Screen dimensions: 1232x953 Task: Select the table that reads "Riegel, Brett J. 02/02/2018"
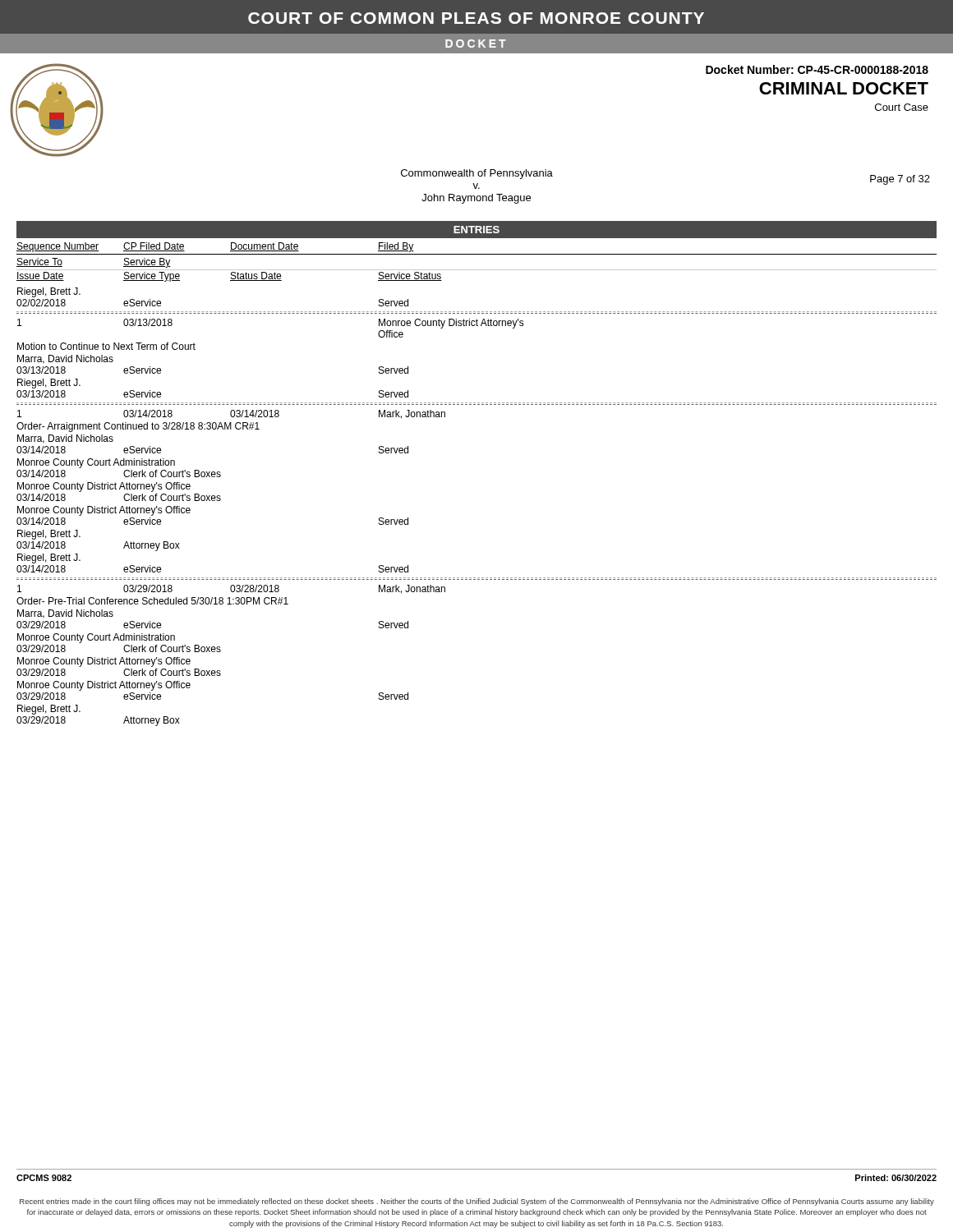[x=476, y=506]
